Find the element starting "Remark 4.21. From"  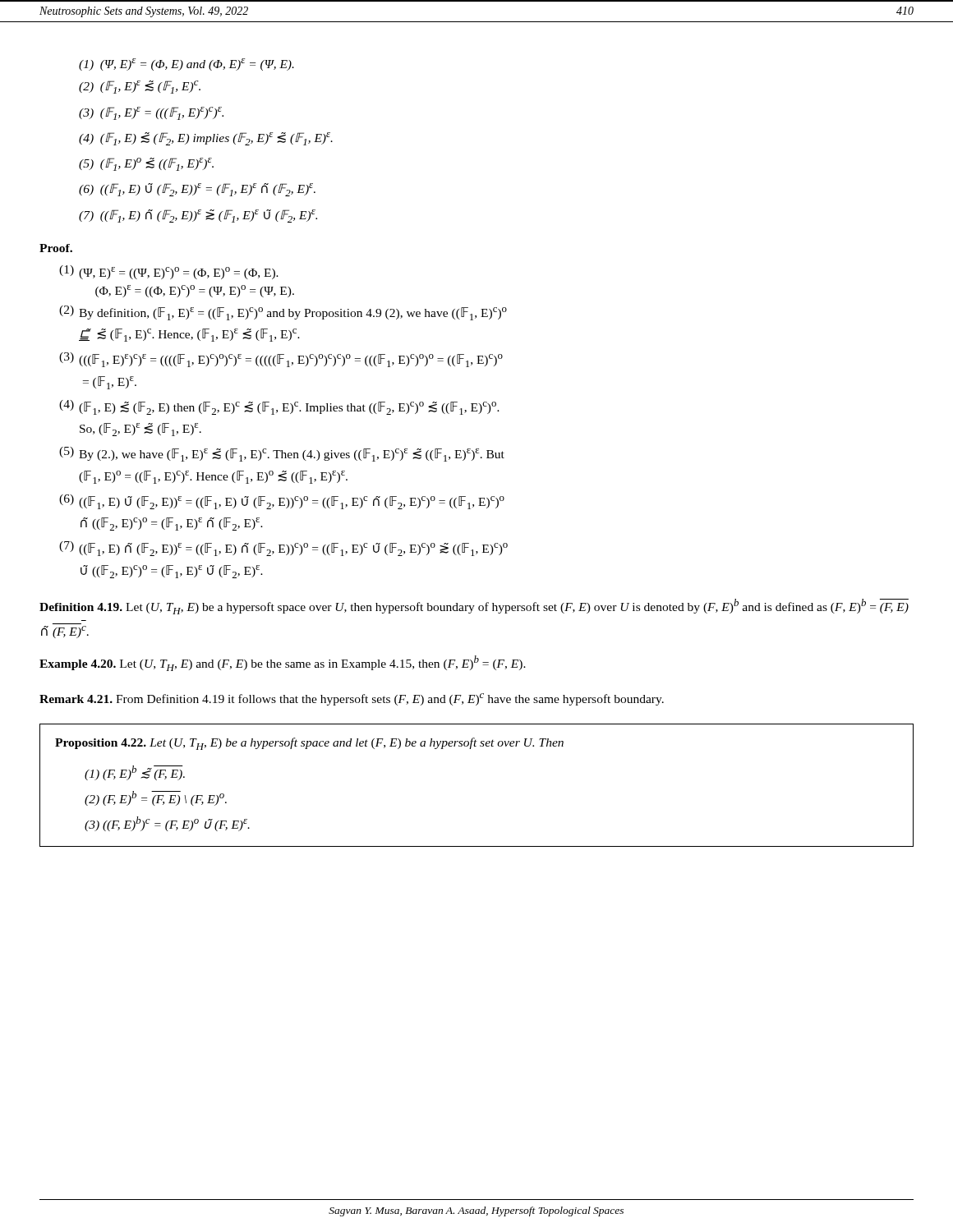[352, 697]
